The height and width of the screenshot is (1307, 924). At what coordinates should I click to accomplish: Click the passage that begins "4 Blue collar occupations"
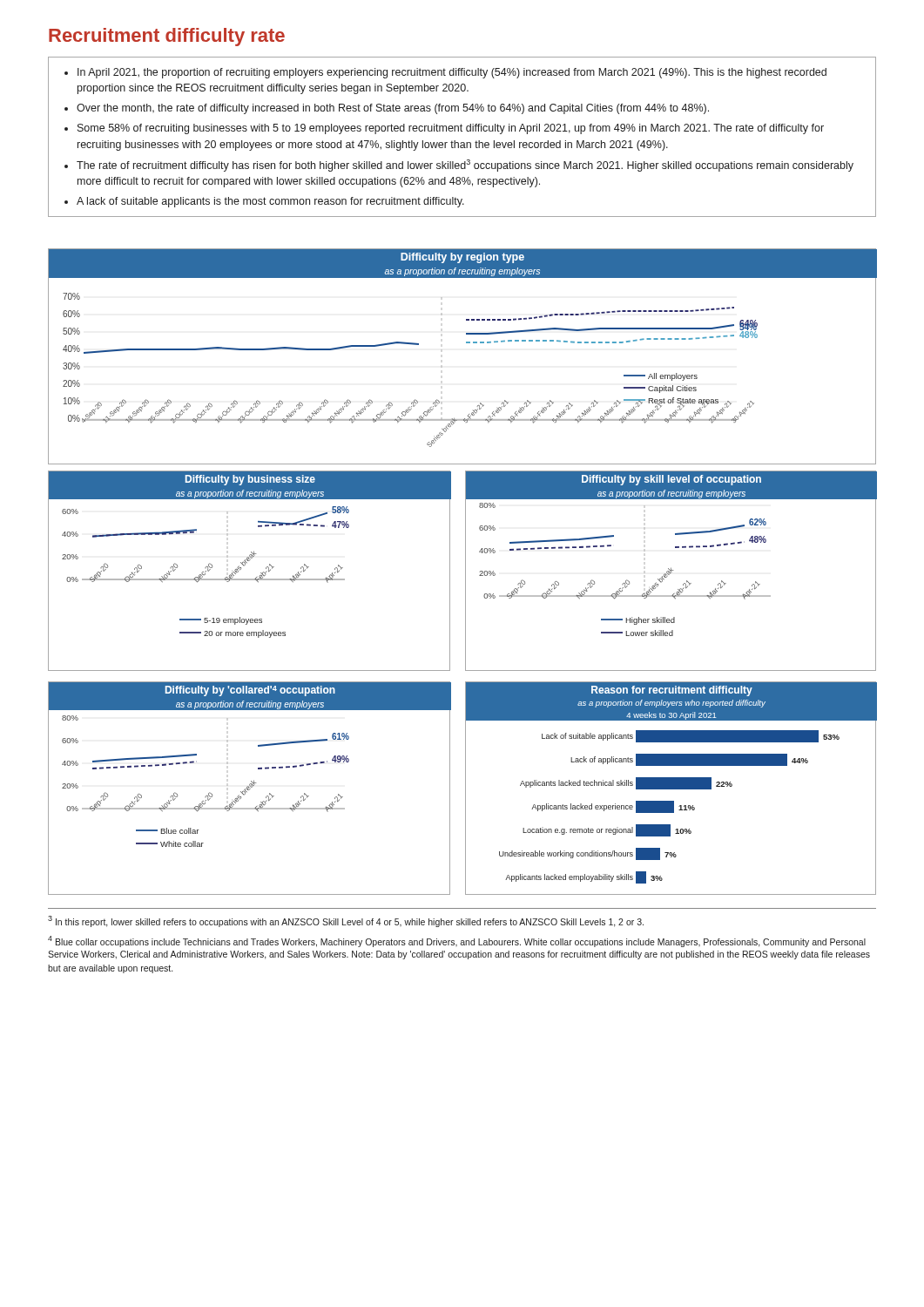coord(459,953)
